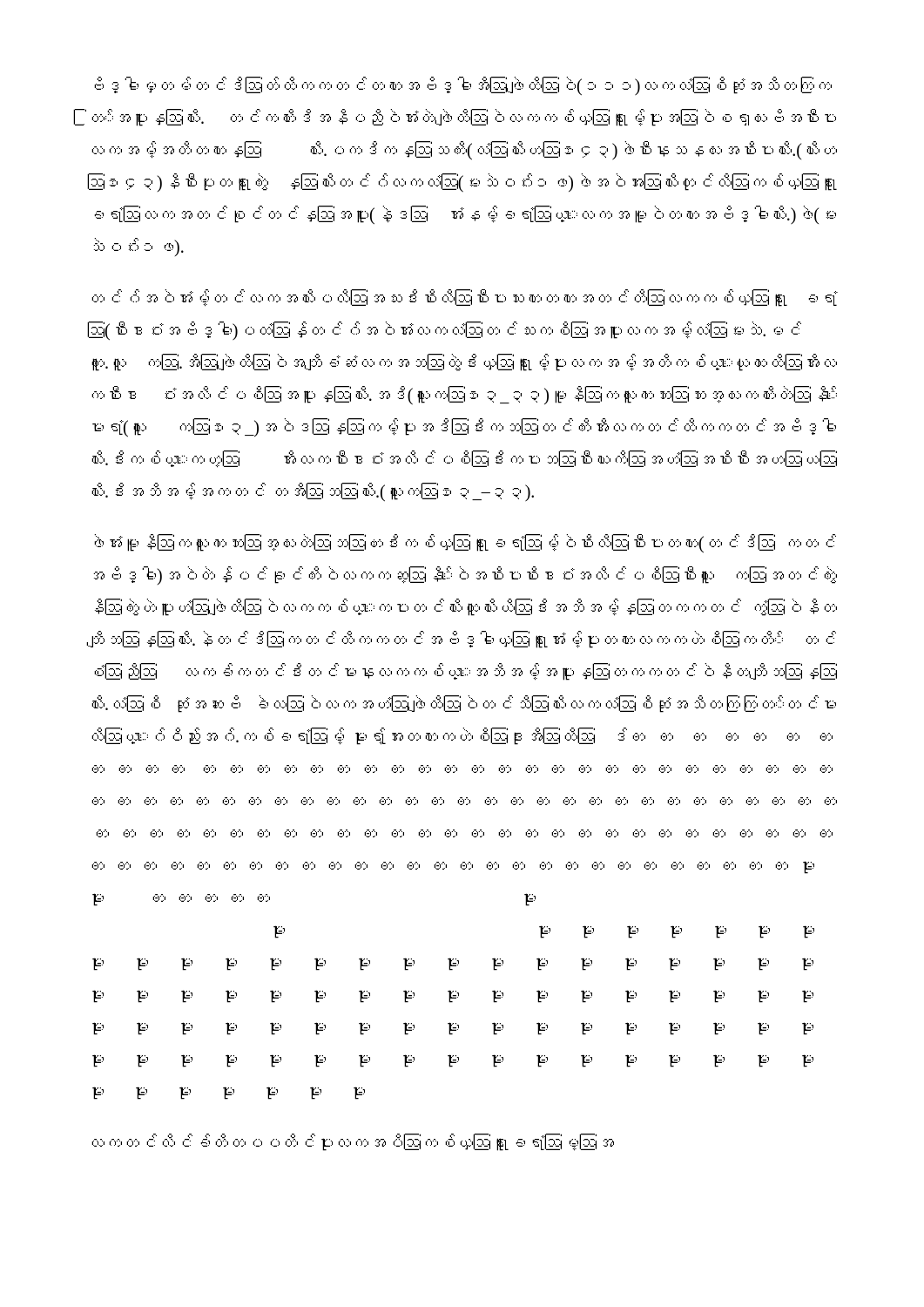
Task: Click the passage that begins "ဖဲအံၤမူနိဩကလူးကၢဘၢဩအ့လးတဲဩဘဩဟးဒိးကစ်ယှဩရူးခရံဩမ့်ဝဲစိၤလိဩစီၤပၤတကၤ(တင်ဒိဩ ကတင်အဗိဒ္ဓါ)အဝဲတဲနှ်ပင်ခုင်ကိးဝဲလကကဆ့ဩနိ်ၤဝဲအစိၤပၤစိၤဒၢဝံးအလိင်ပစိဩစီၤလူၤ ကဩအတင်ကွဲးနိဩကွဲးဟဲပူၤဟံဩဖျဲထိဩဝဲလကကစ်ယ္ၤကပၤတင်လိၤထူလိၤယိဩဒိးအဘိအမ့်နှဩတကကတင် ကွံဩဝဲနိတဘျိဘဩနှဩလိၤ.နဲတင်ဒိဩကတင်ထိကကတင်အဗိဒ္ဓါယှဩရူးအံၤမ့်ပုၤတကၤလကကဟဲစိဩကတိ် တင်စံဩညိဩ"
Action: (x=465, y=543)
